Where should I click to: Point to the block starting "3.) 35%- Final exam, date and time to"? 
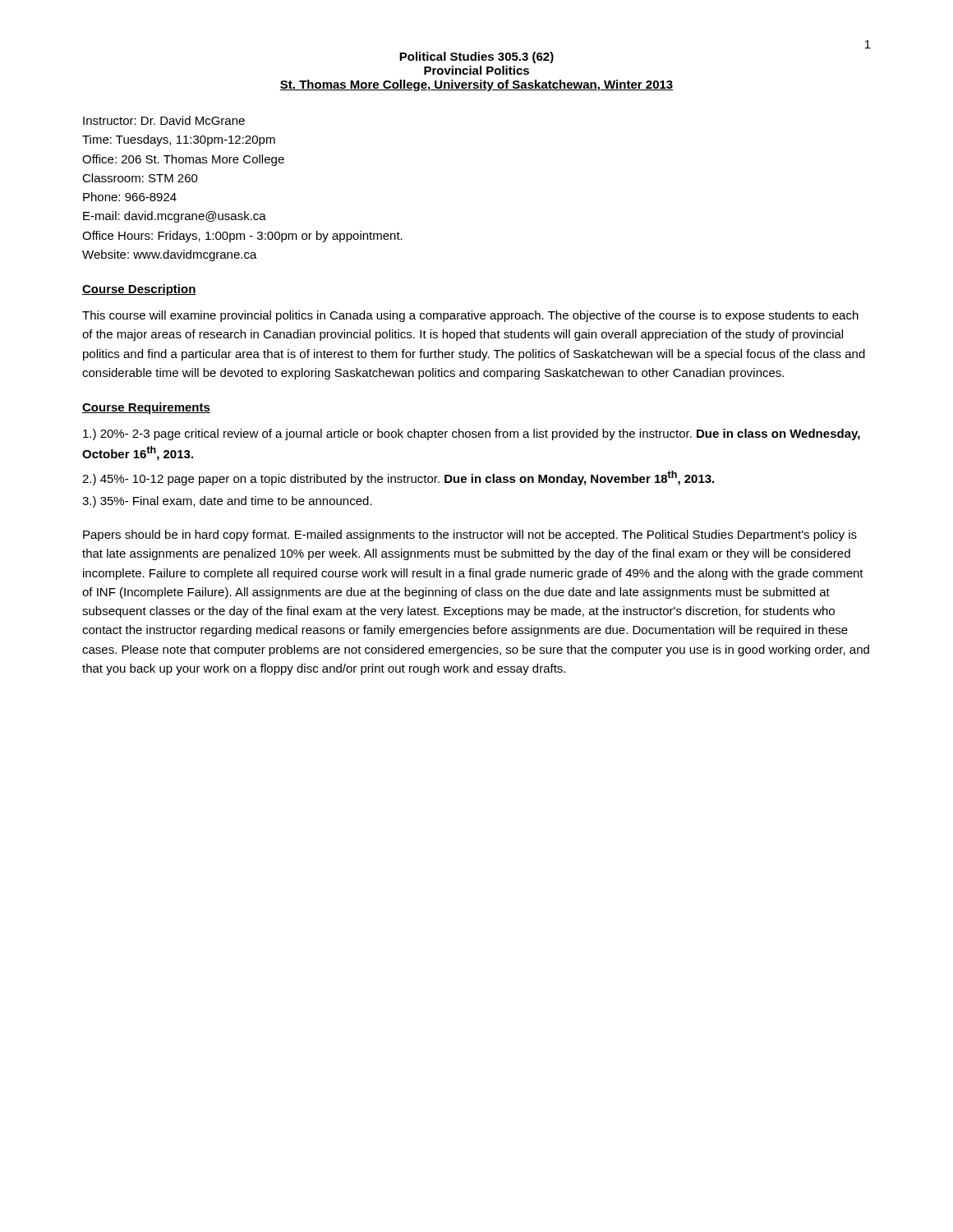click(227, 500)
